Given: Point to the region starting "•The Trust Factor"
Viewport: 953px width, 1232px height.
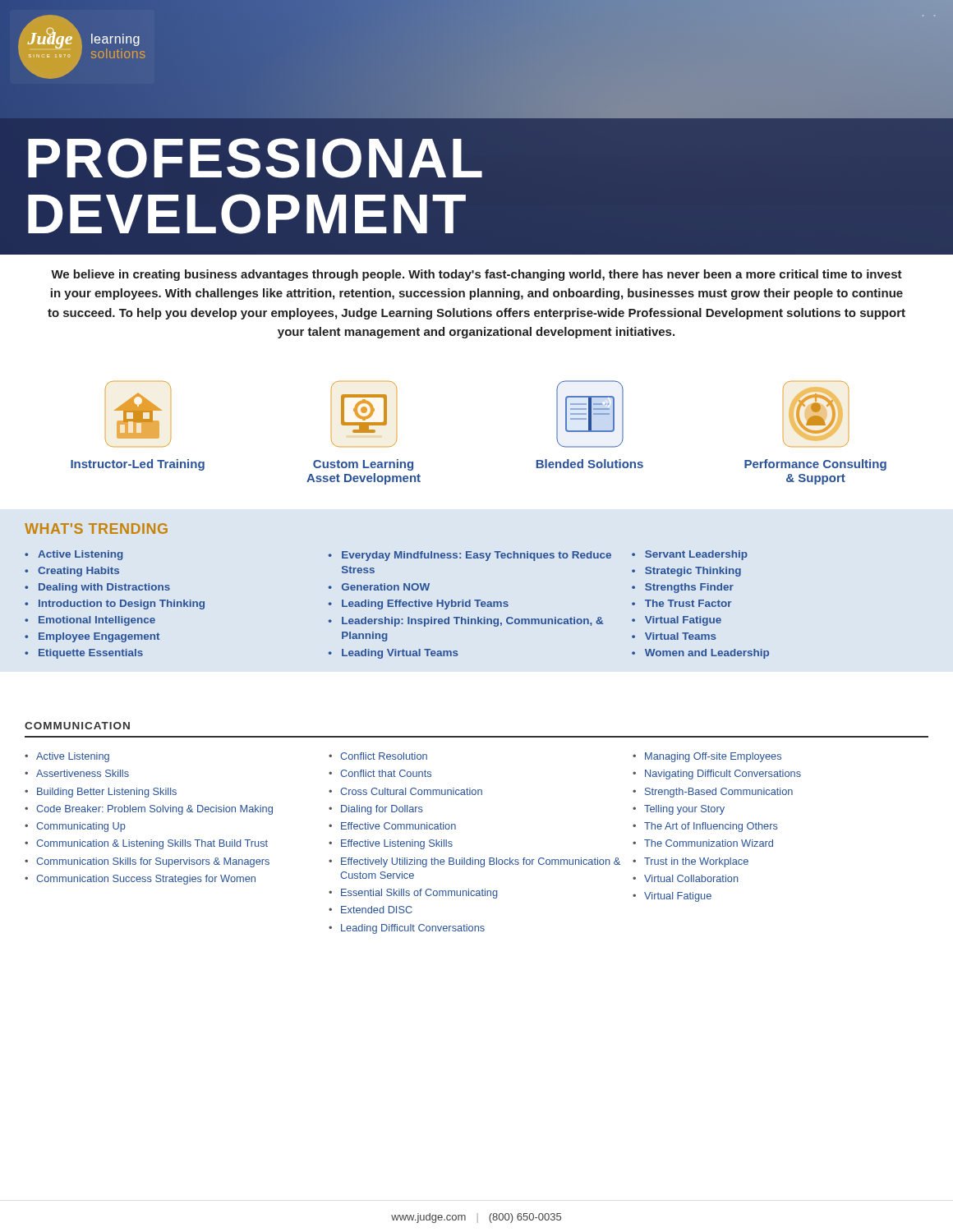Looking at the screenshot, I should [x=681, y=603].
